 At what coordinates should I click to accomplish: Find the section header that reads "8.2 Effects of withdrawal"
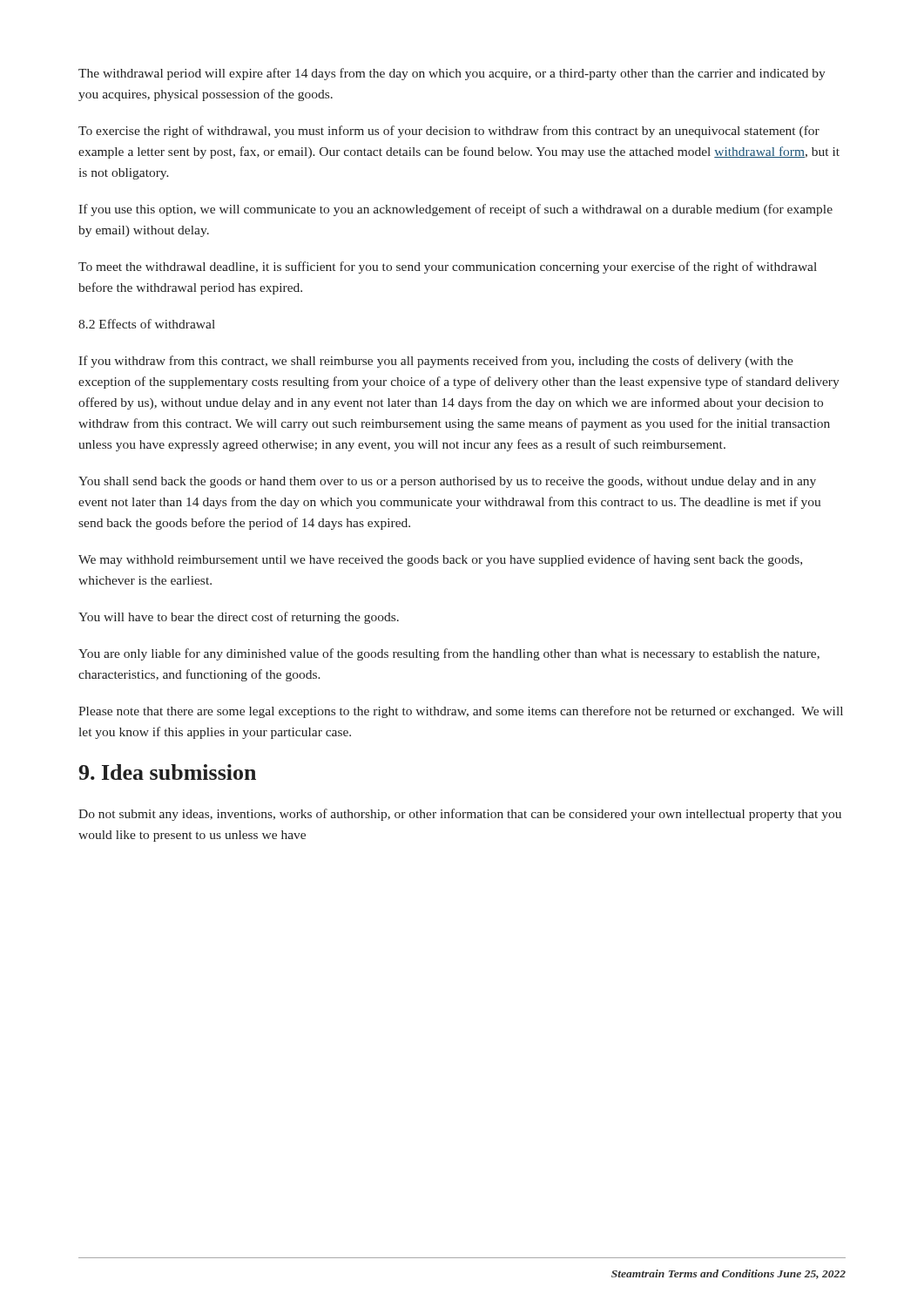click(x=147, y=324)
